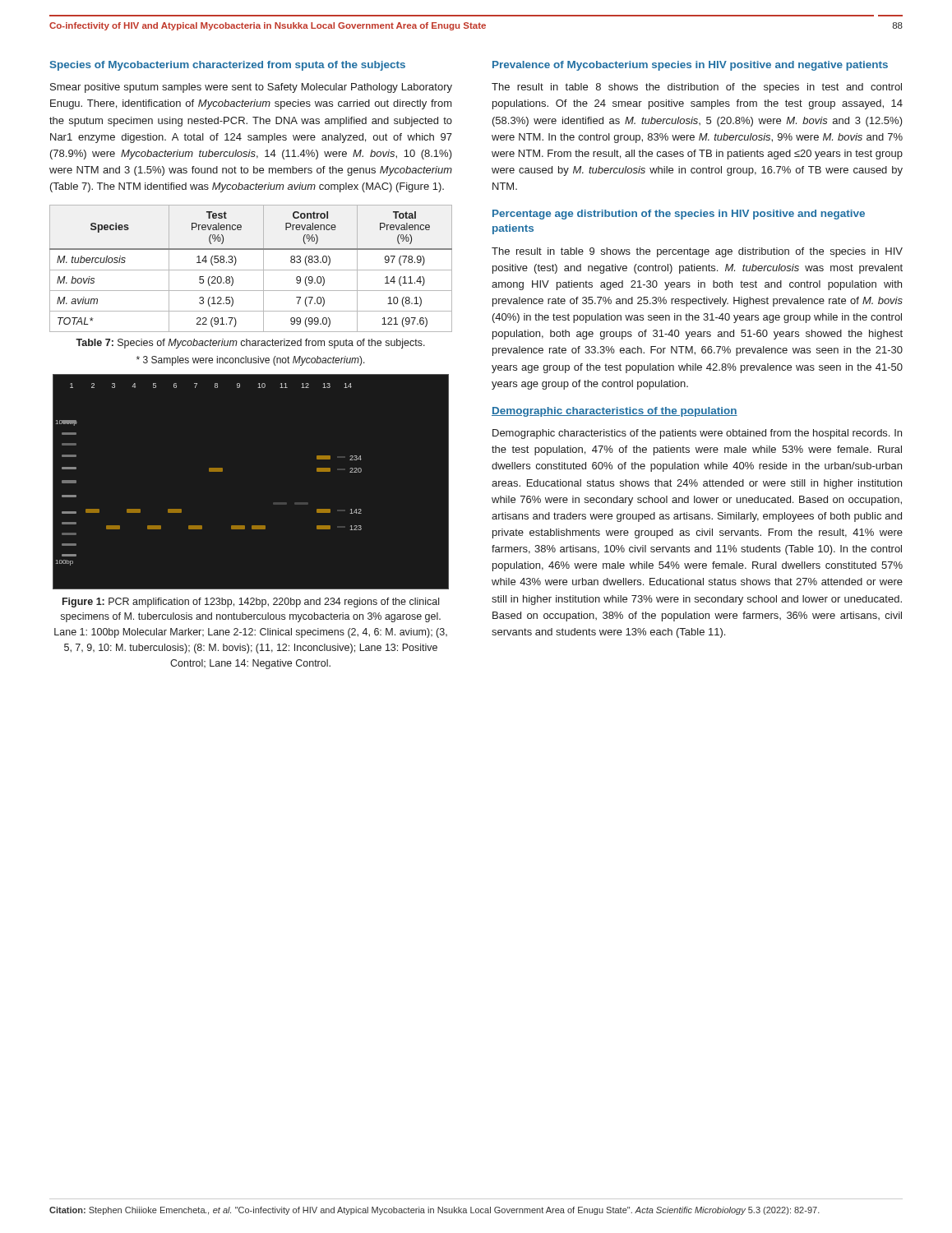Viewport: 952px width, 1233px height.
Task: Point to the block beginning "The result in table 8 shows"
Action: point(697,137)
